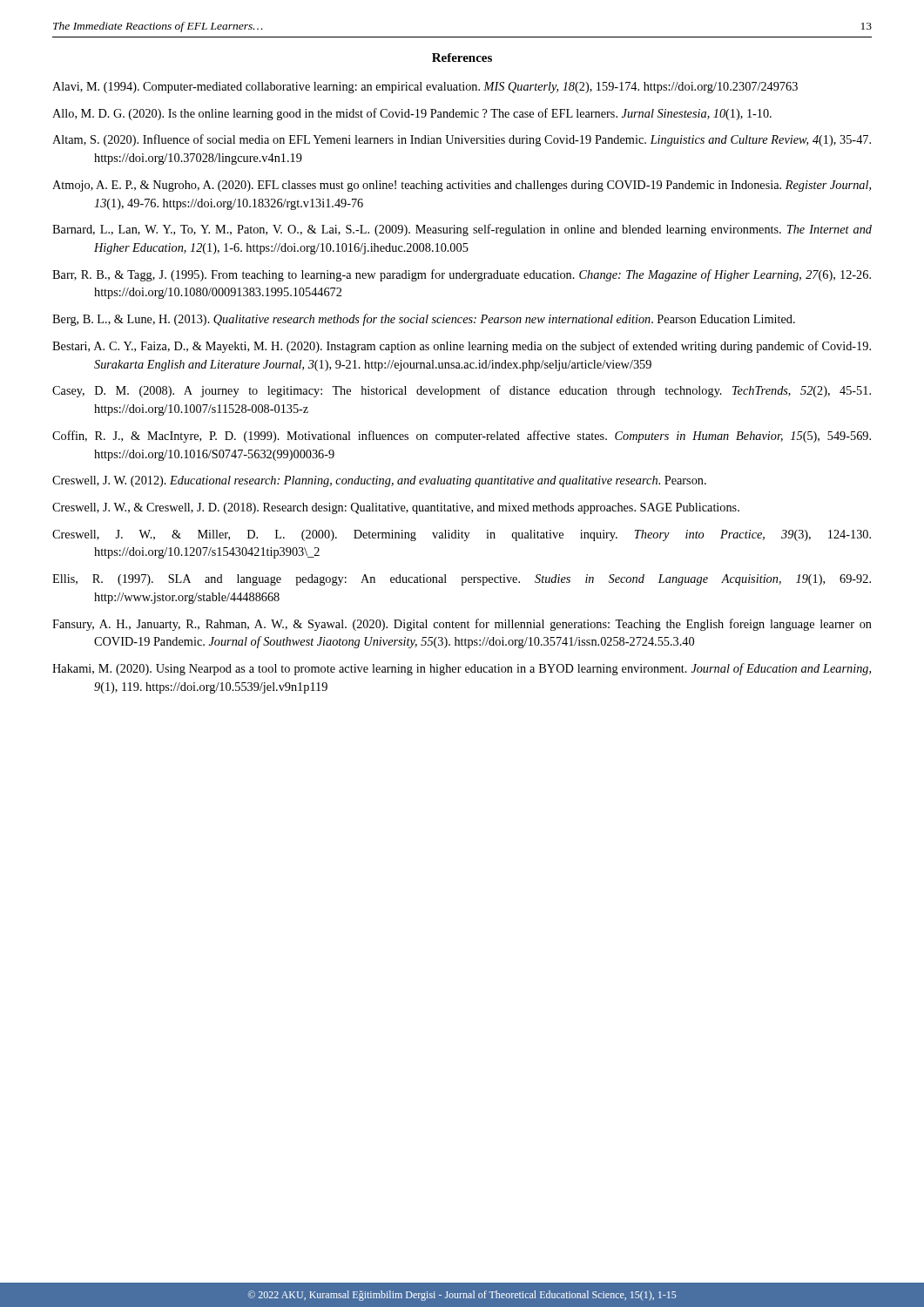The image size is (924, 1307).
Task: Navigate to the block starting "Barr, R. B., & Tagg, J. (1995). From"
Action: tap(462, 283)
